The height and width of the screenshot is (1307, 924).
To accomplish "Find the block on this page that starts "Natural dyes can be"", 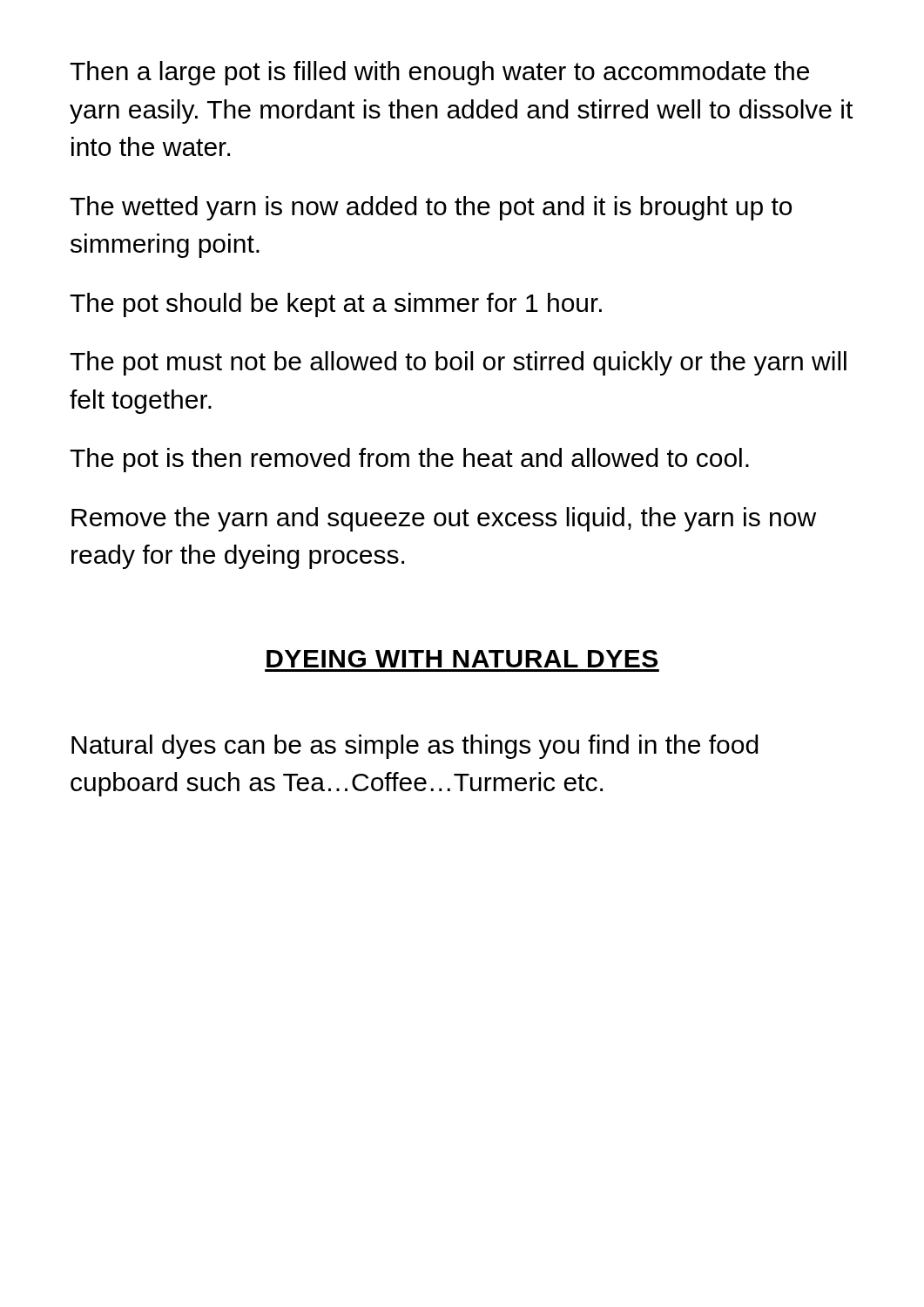I will 415,763.
